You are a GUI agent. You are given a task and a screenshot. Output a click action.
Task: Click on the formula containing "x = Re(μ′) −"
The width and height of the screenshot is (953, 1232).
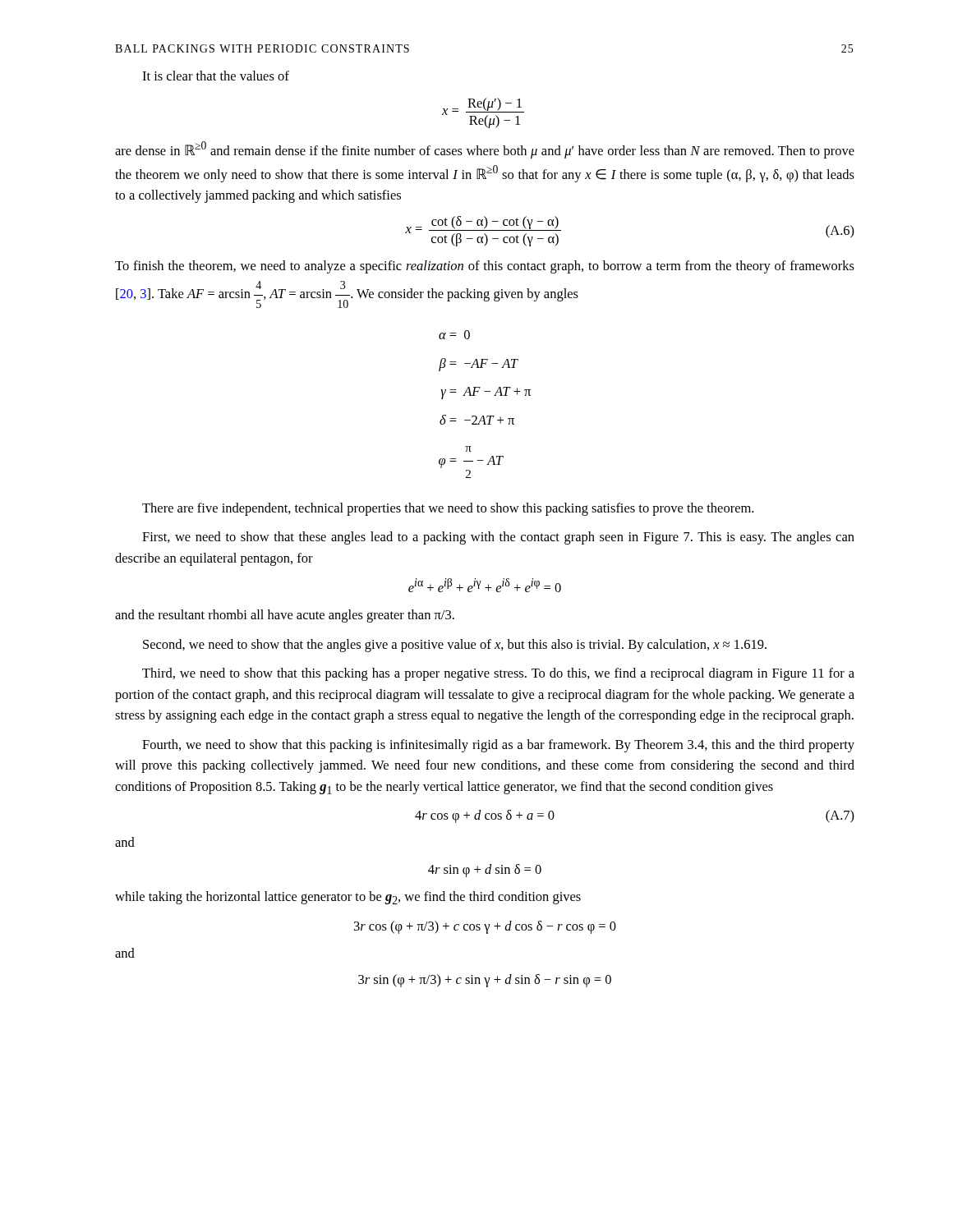483,112
